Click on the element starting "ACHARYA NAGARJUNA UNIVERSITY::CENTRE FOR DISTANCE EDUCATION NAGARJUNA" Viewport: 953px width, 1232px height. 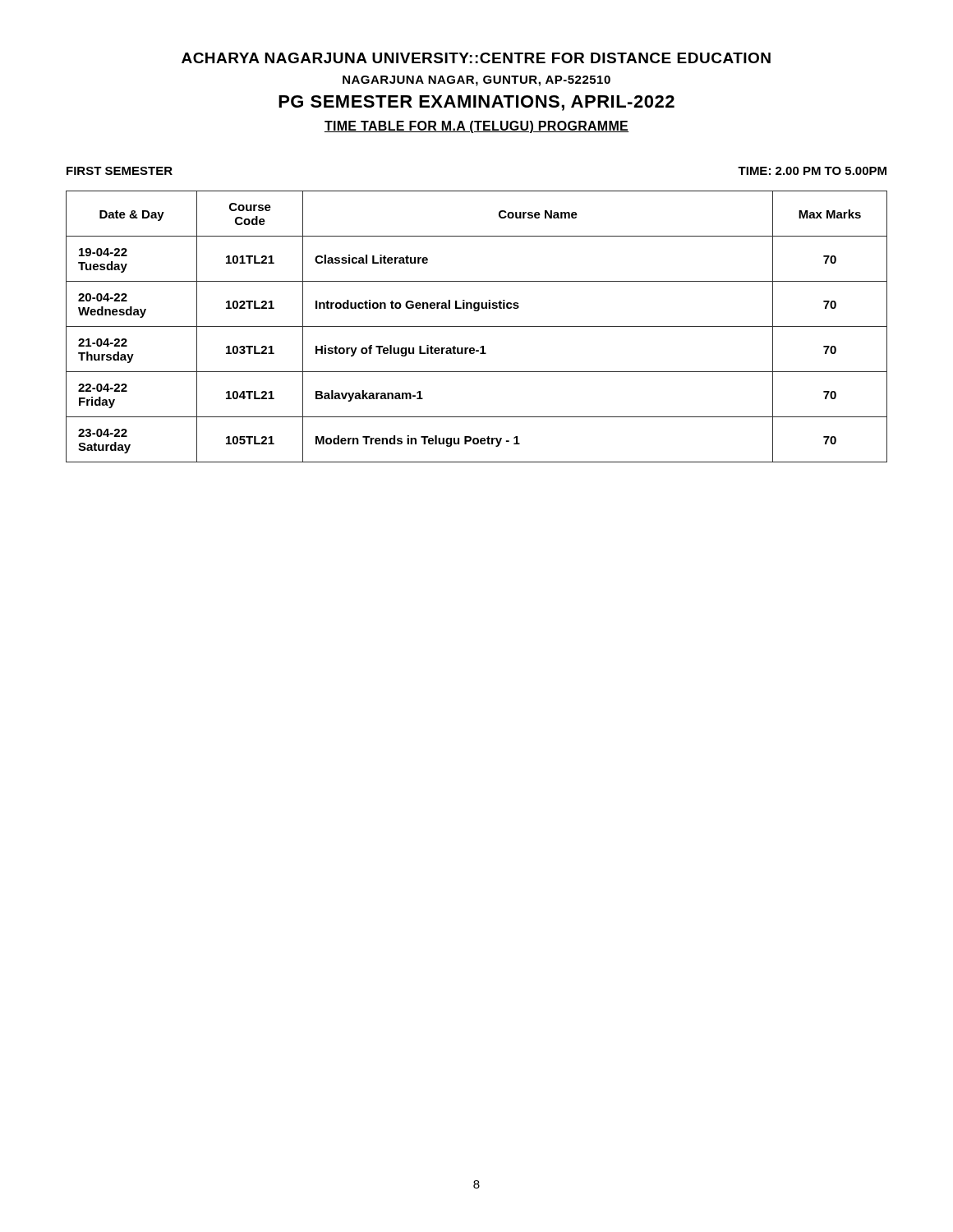(476, 92)
